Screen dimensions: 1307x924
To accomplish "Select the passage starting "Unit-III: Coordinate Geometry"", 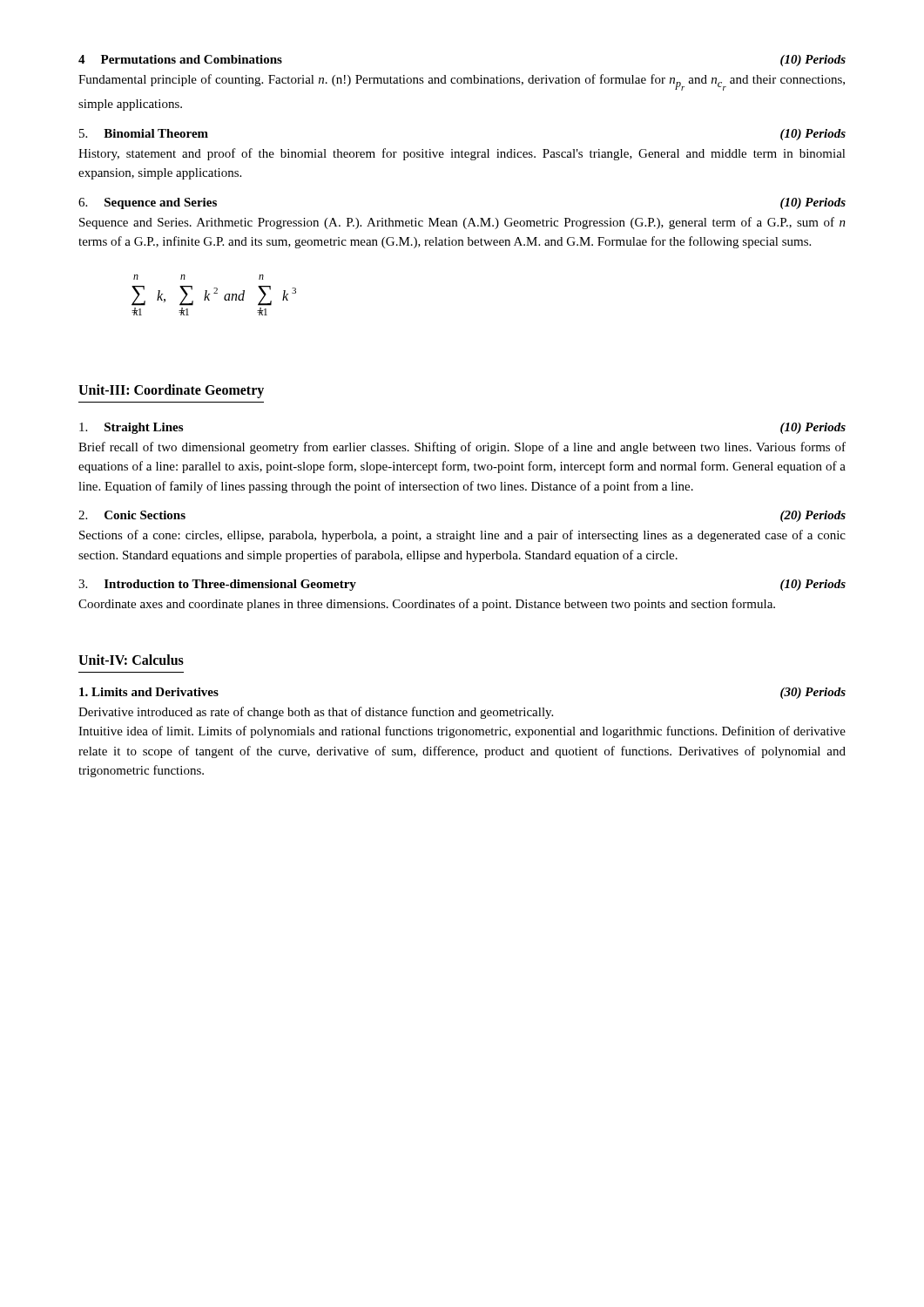I will point(171,390).
